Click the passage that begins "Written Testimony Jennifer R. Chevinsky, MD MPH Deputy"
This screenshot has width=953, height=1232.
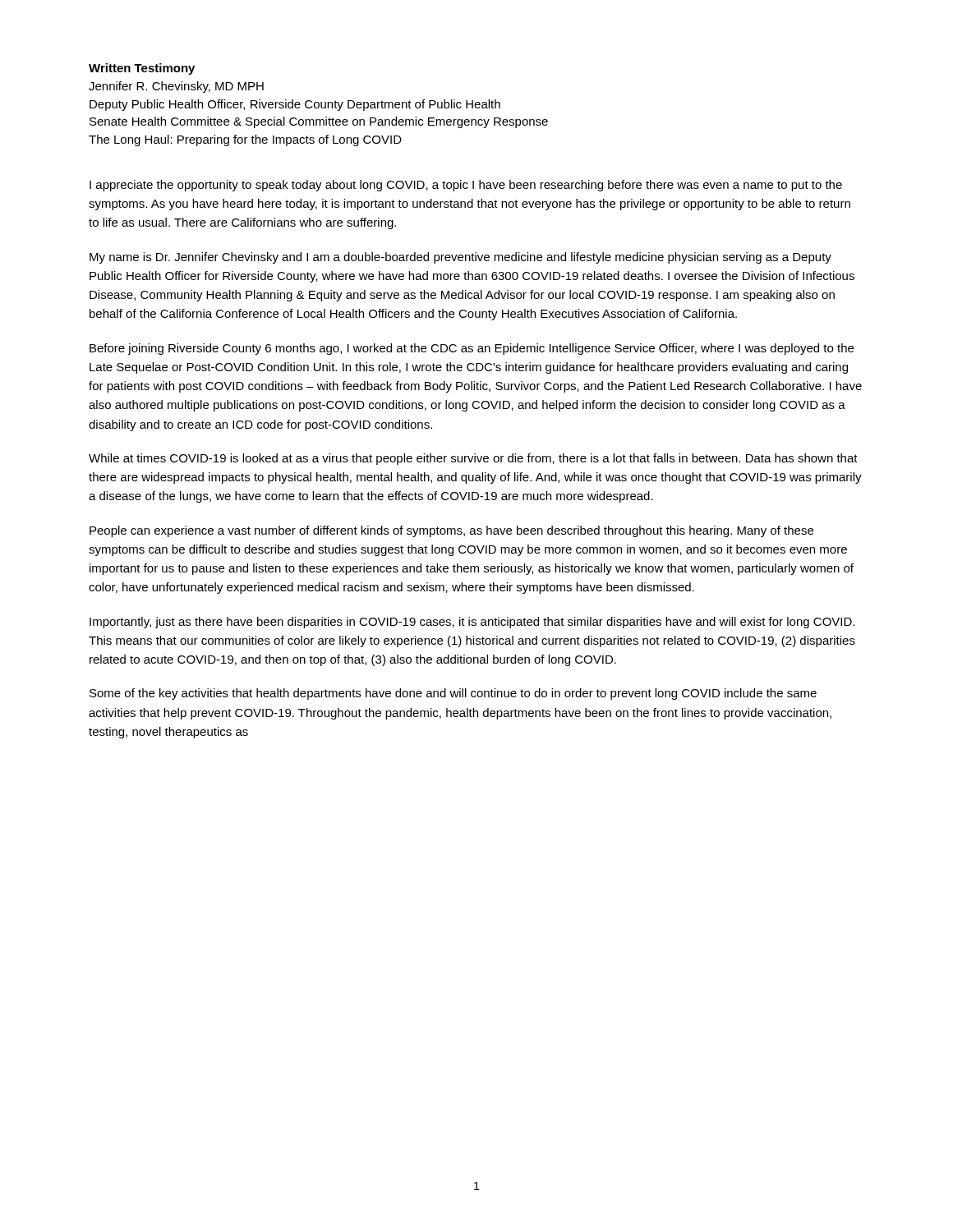(x=476, y=104)
